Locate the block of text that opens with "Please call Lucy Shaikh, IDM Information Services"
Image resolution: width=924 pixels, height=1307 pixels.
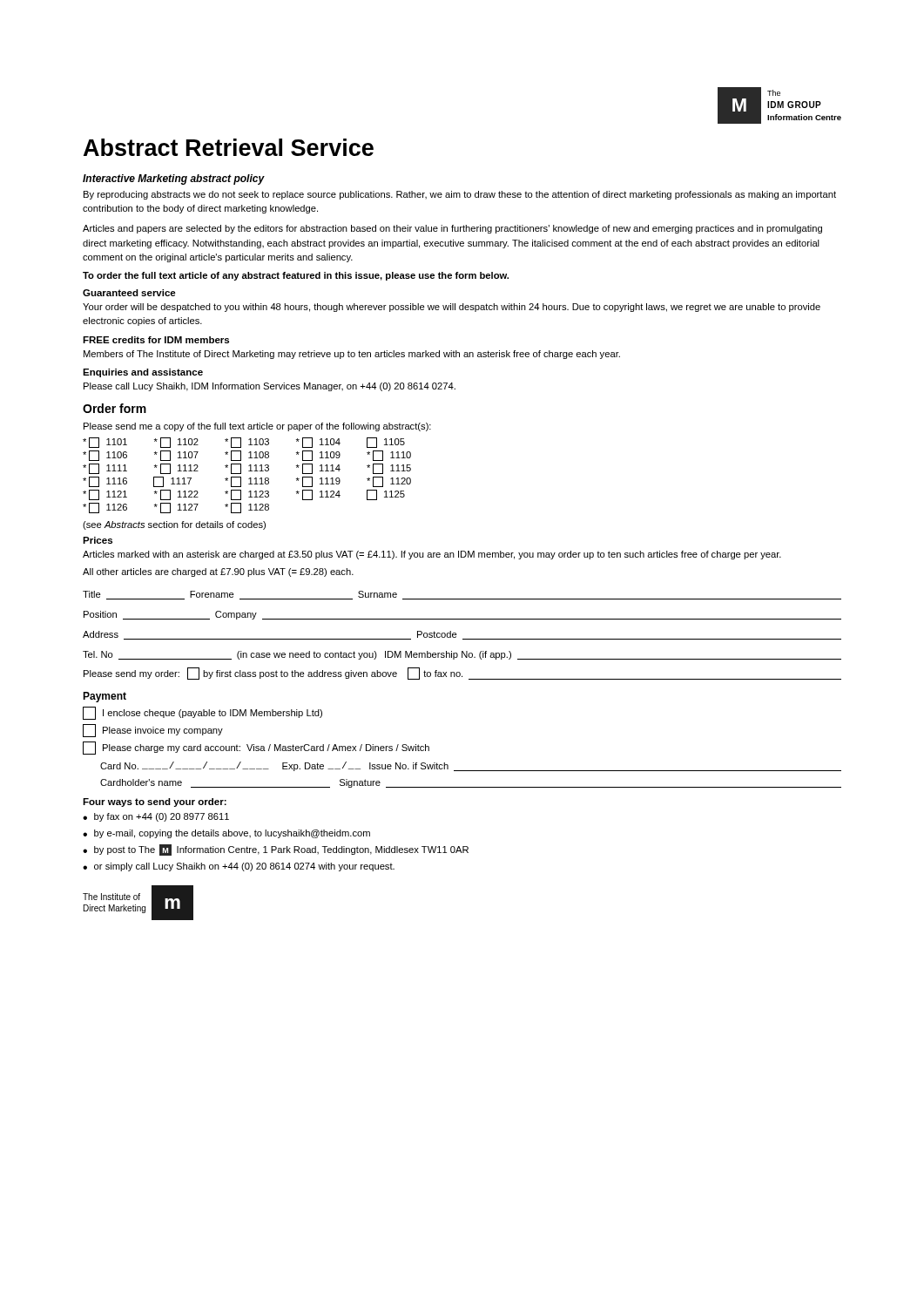(x=269, y=386)
